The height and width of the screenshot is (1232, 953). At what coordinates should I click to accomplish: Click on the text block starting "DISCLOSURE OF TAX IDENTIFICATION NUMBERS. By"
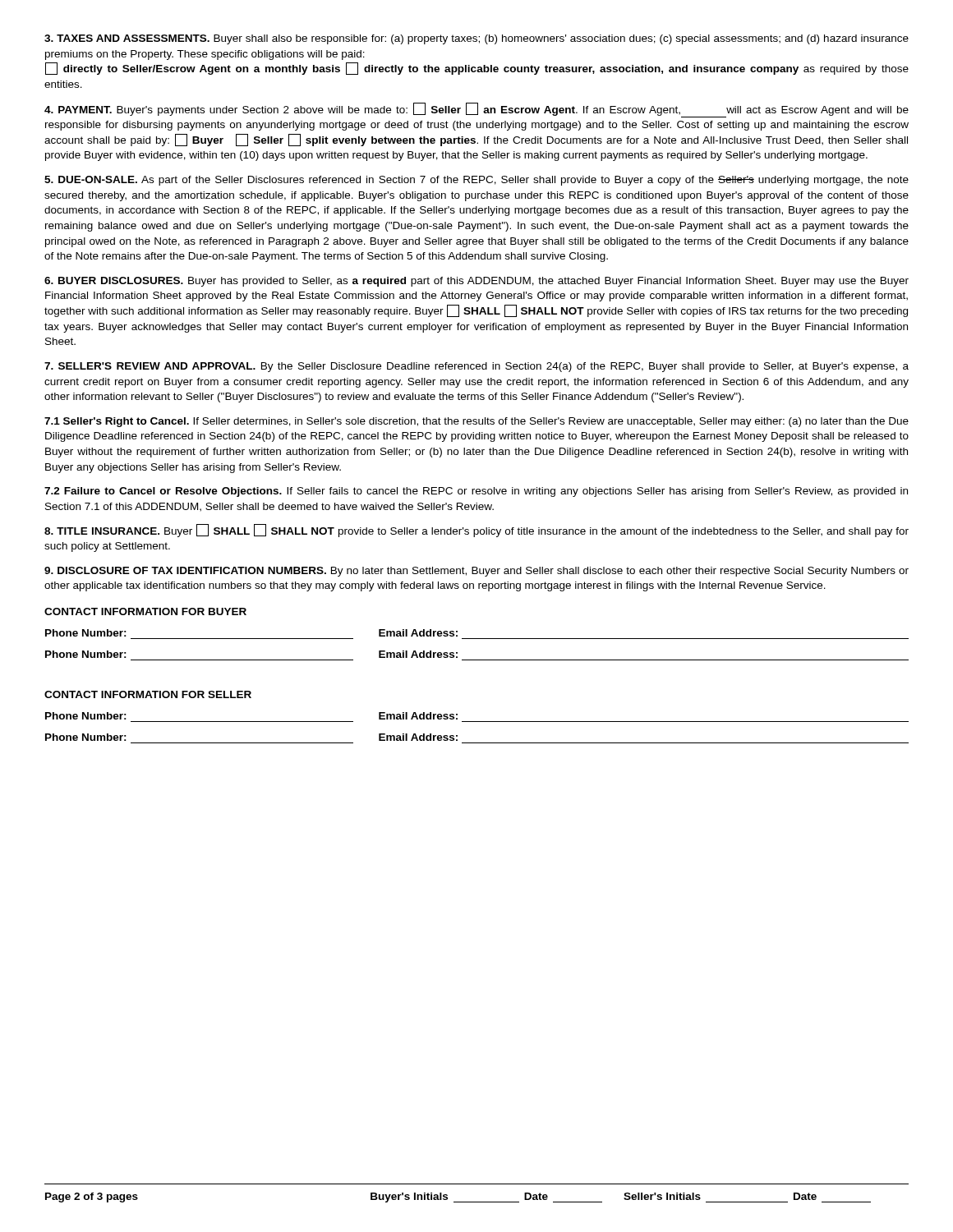476,579
